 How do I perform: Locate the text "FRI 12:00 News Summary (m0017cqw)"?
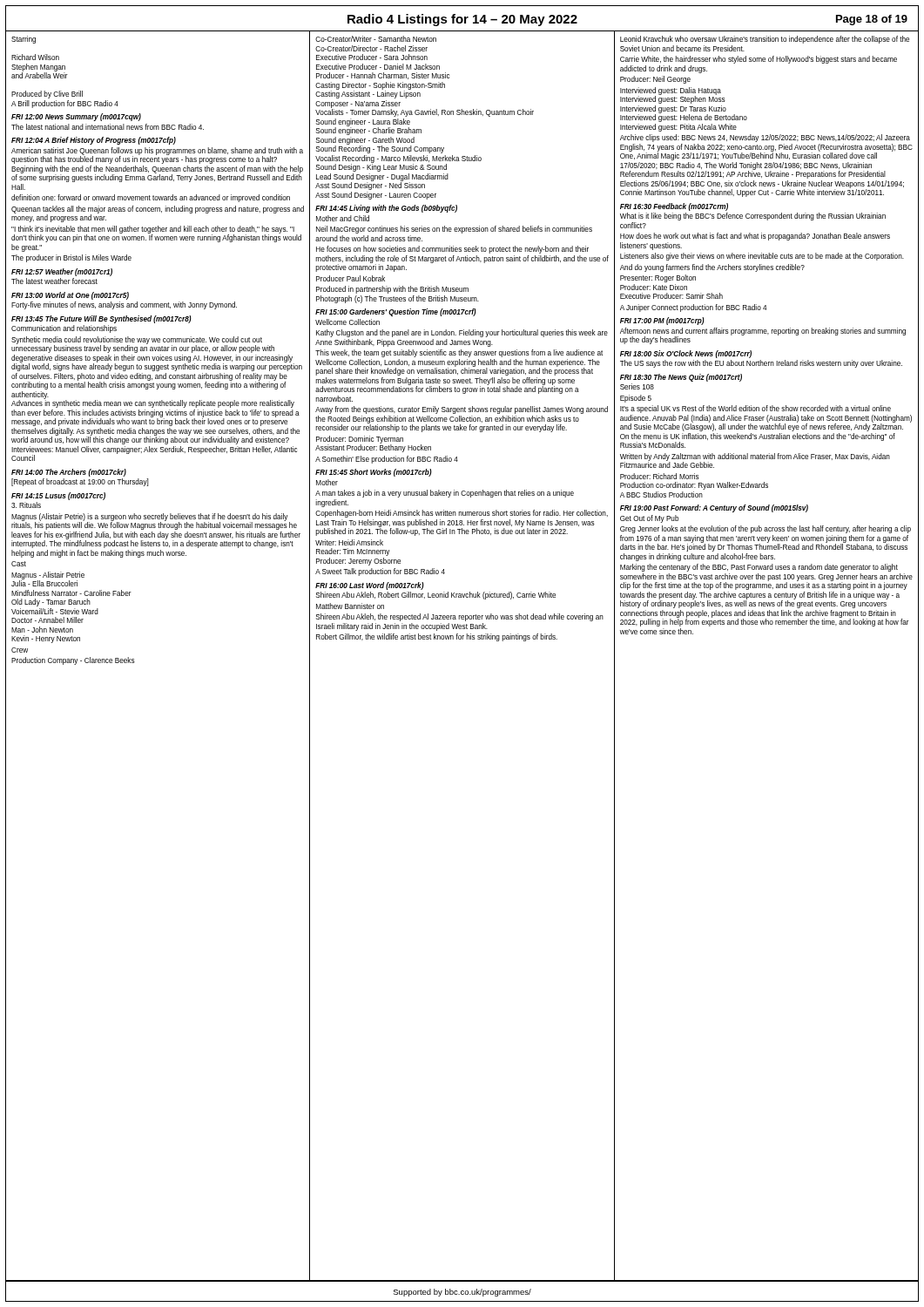[158, 118]
